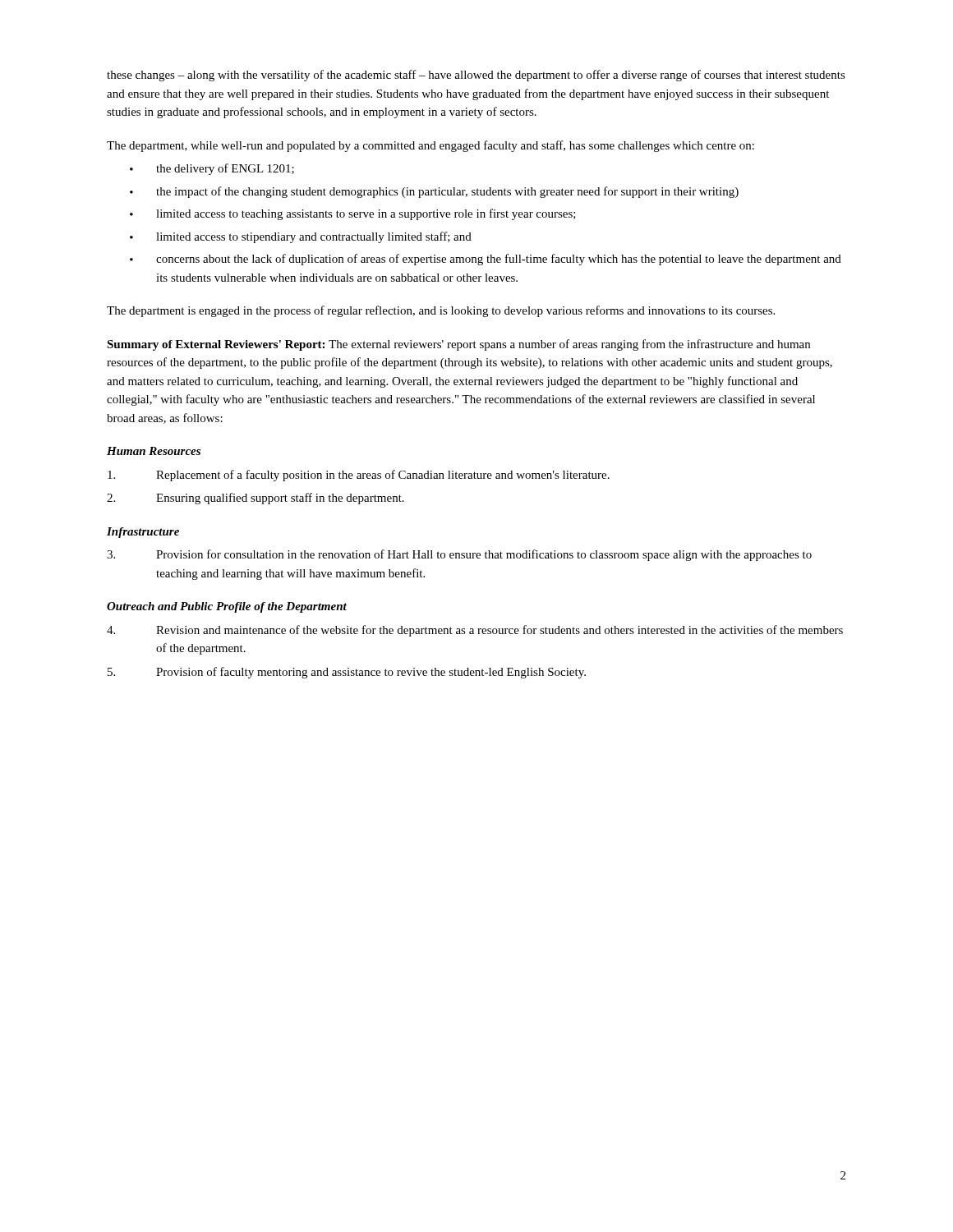Point to the block beginning "3. Provision for consultation in the renovation"
The height and width of the screenshot is (1232, 953).
click(x=476, y=564)
